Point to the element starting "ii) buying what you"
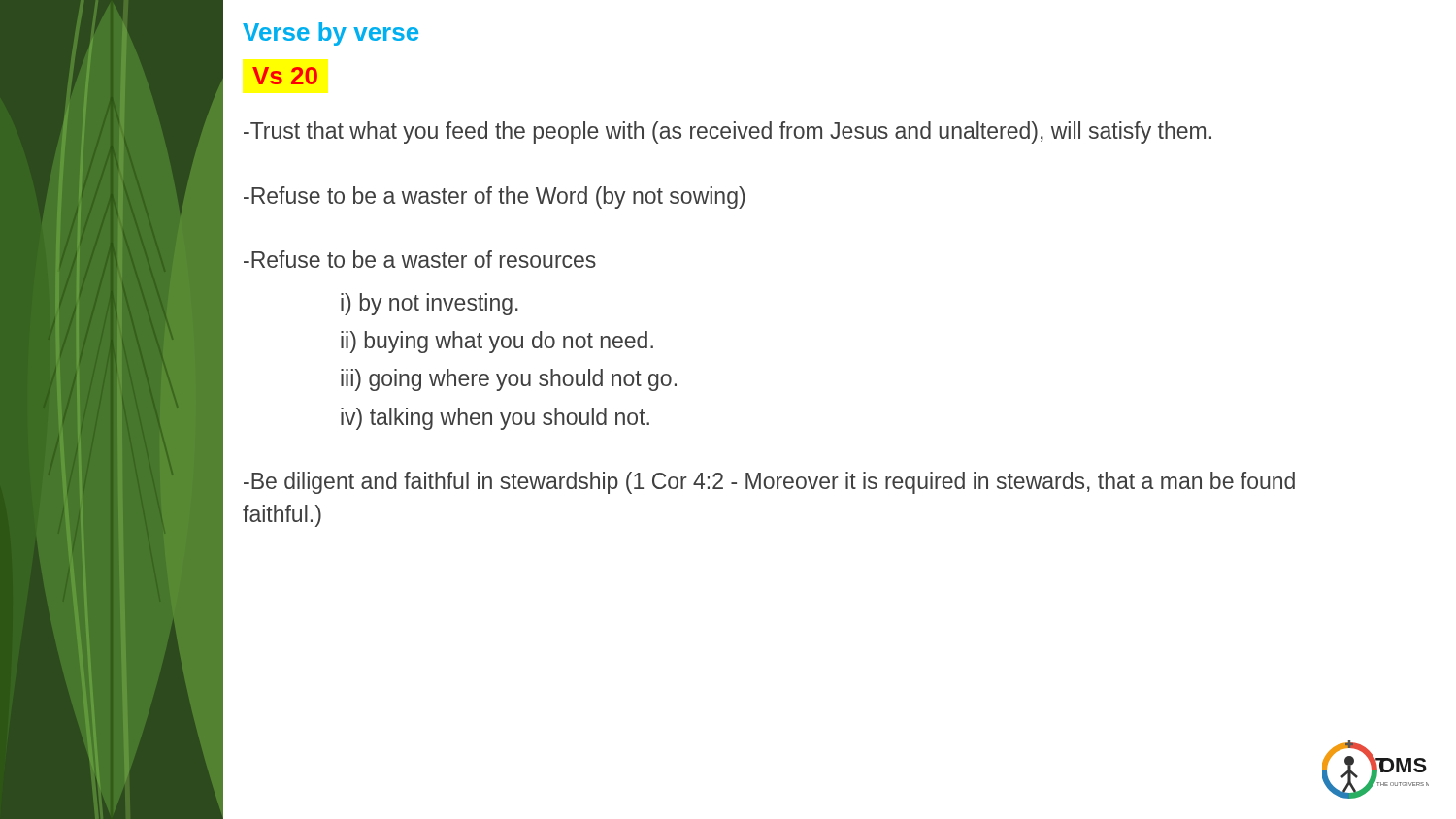Image resolution: width=1456 pixels, height=819 pixels. (497, 340)
